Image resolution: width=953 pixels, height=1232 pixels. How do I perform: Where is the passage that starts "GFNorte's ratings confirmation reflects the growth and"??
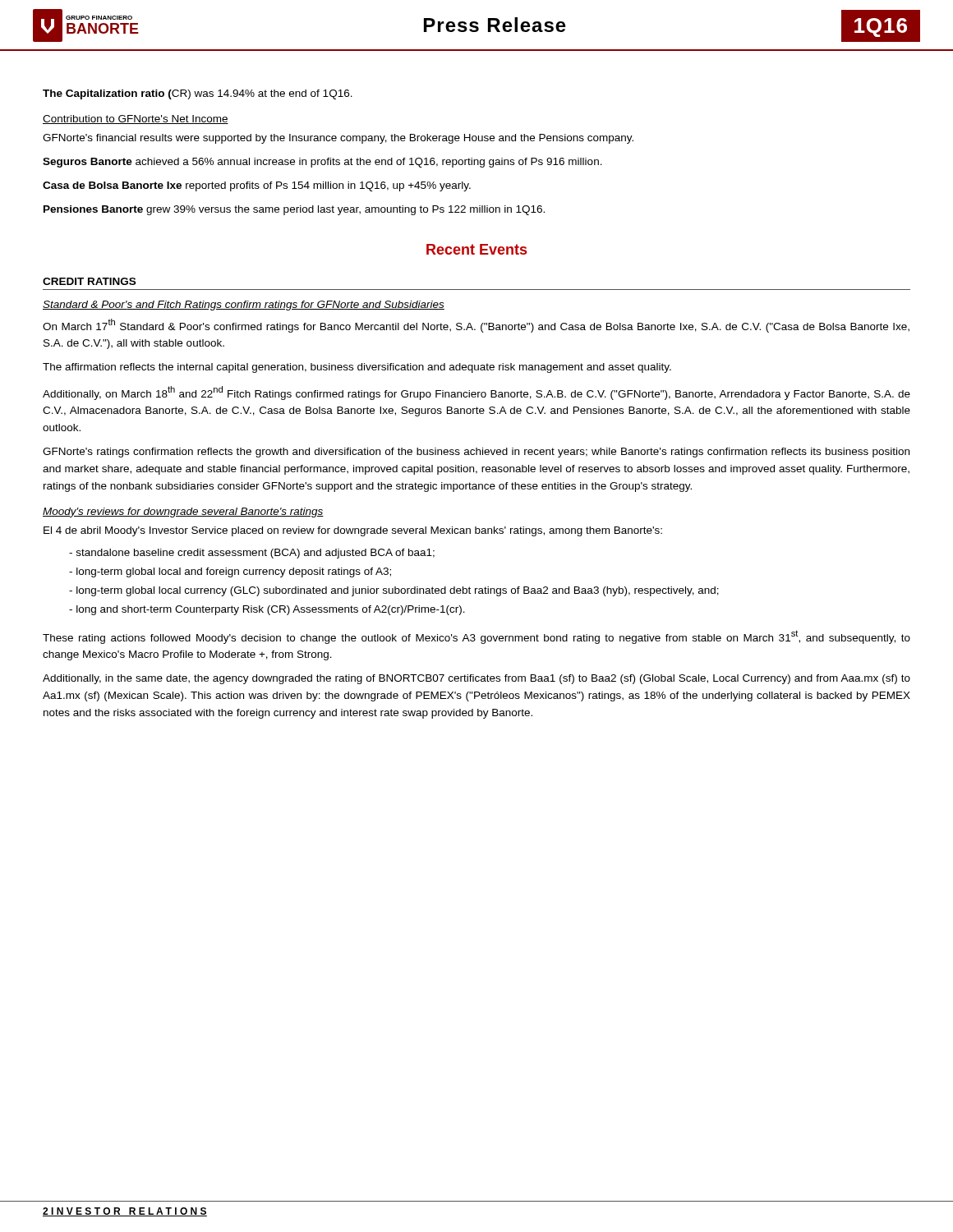476,469
